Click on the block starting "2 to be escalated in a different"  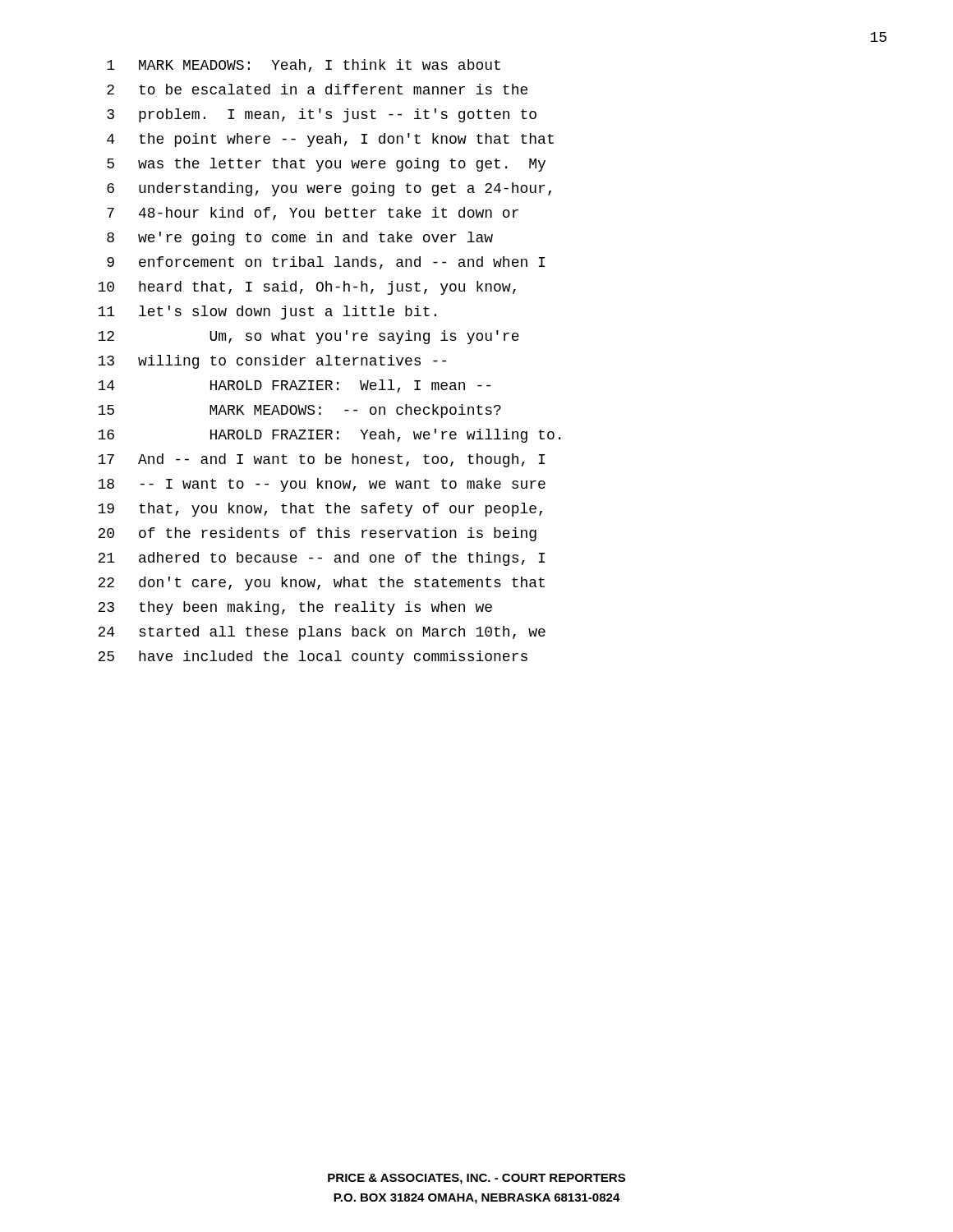(x=476, y=90)
